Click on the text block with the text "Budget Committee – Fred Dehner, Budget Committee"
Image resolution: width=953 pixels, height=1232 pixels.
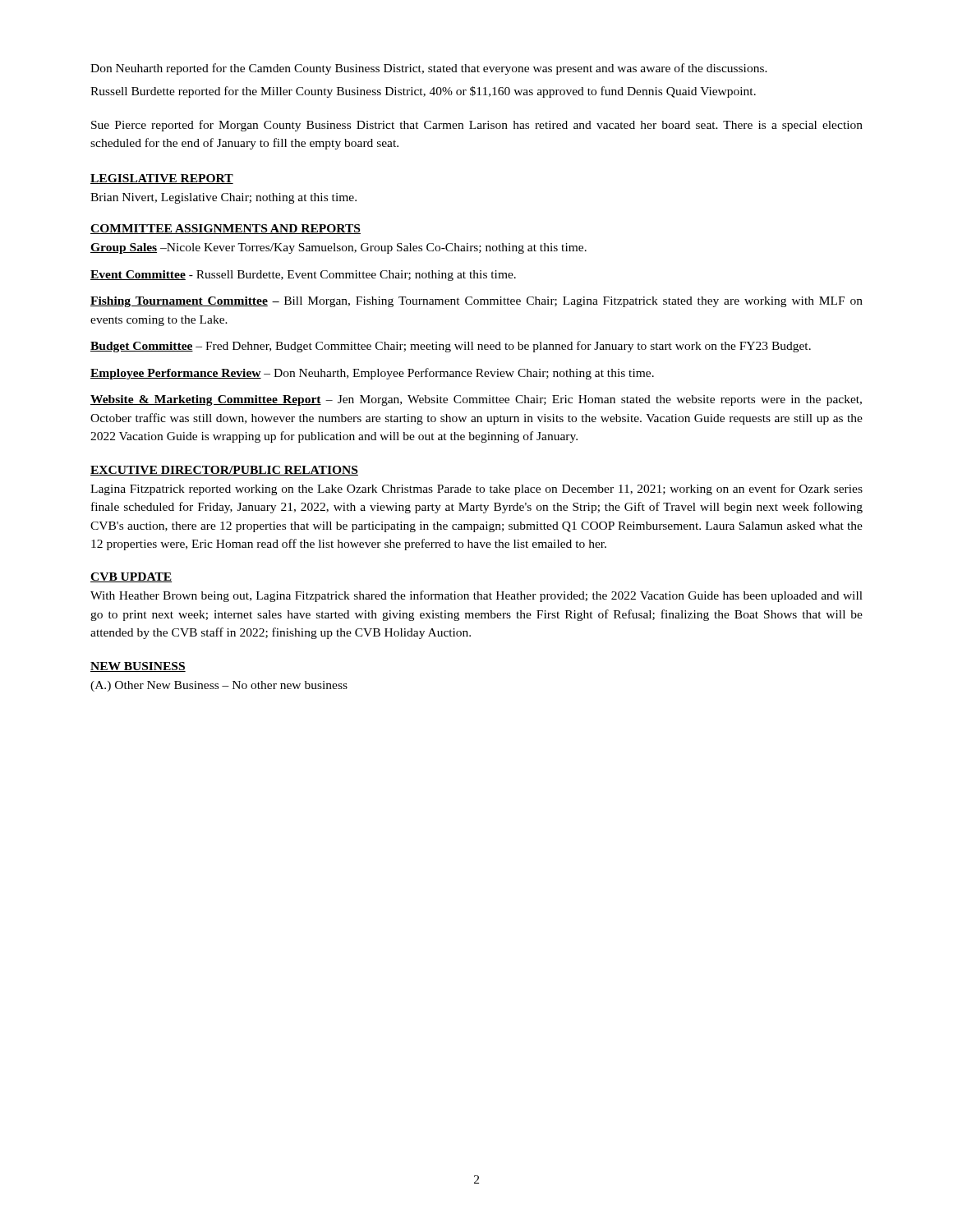(x=476, y=346)
